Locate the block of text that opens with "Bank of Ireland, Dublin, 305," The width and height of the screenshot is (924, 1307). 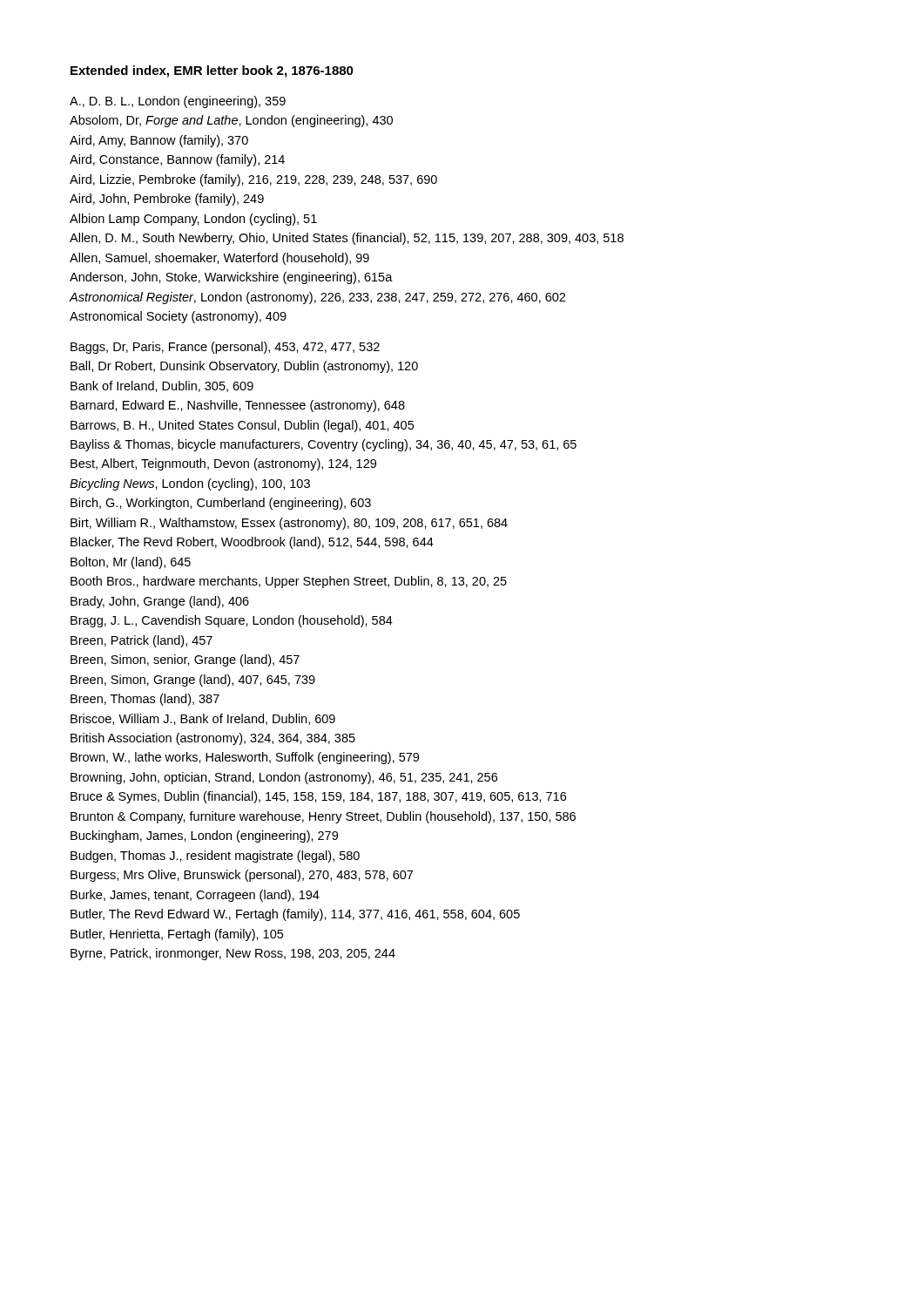pyautogui.click(x=162, y=386)
